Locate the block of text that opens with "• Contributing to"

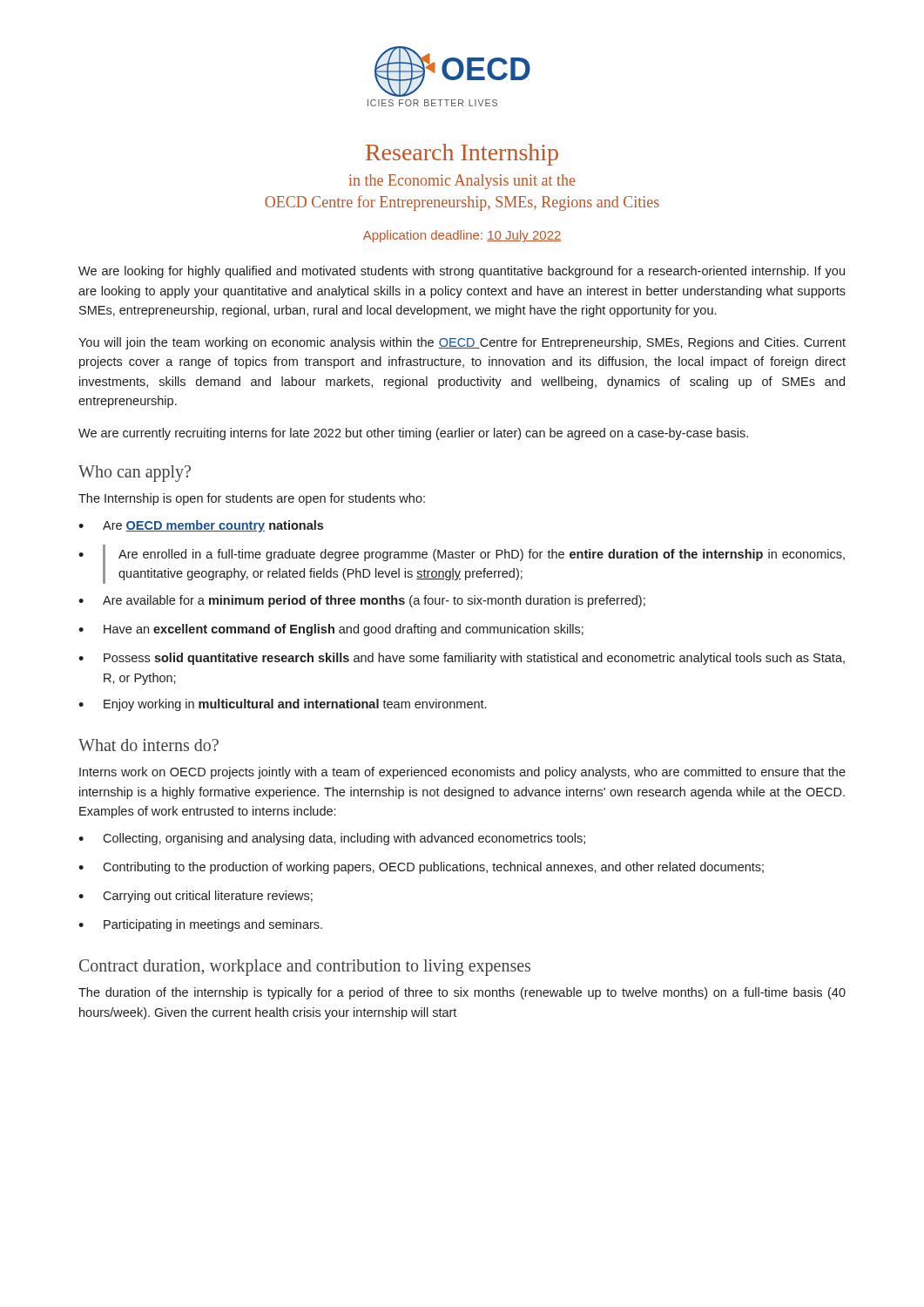(x=462, y=868)
